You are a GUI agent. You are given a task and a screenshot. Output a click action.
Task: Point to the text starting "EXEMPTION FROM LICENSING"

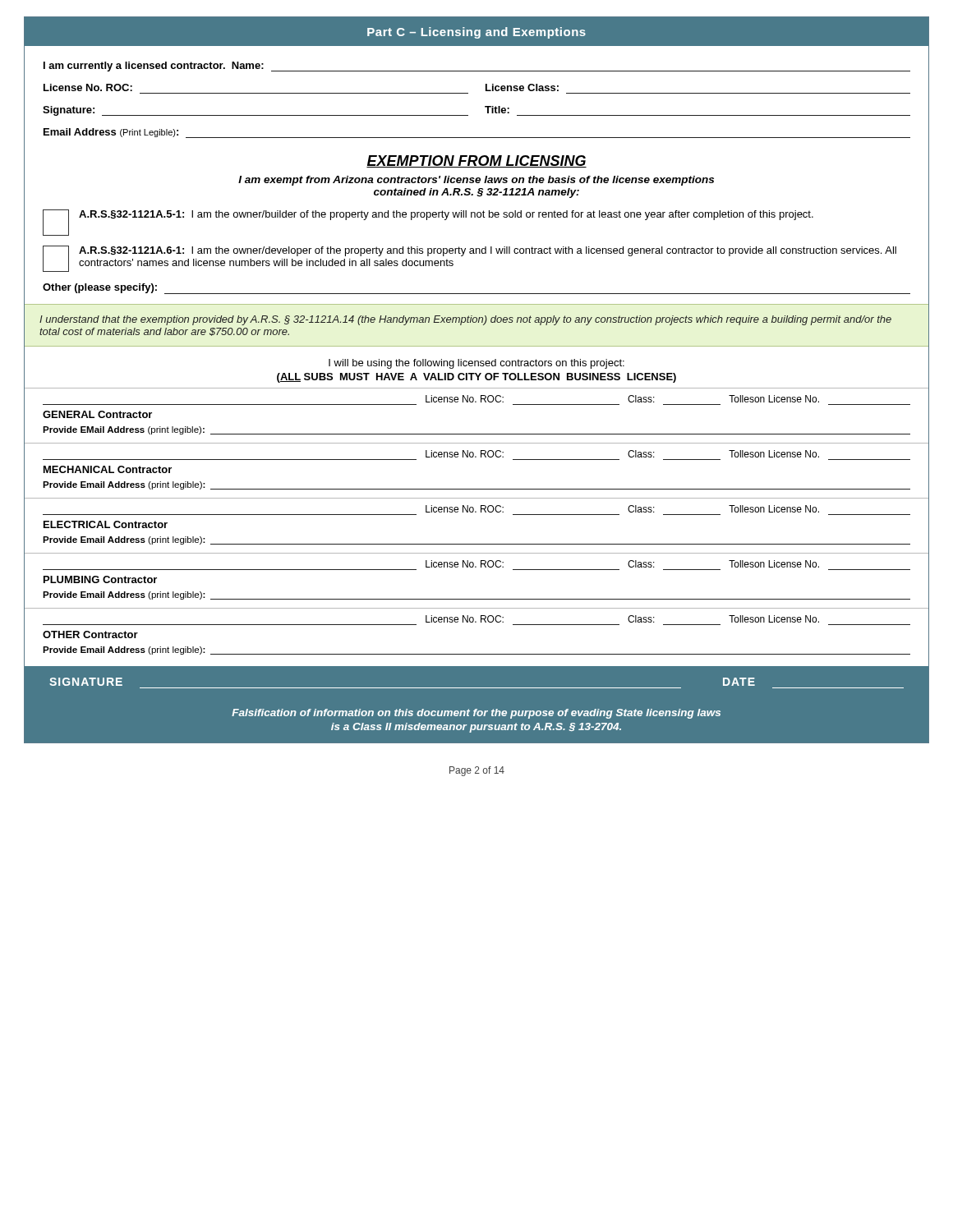[476, 161]
